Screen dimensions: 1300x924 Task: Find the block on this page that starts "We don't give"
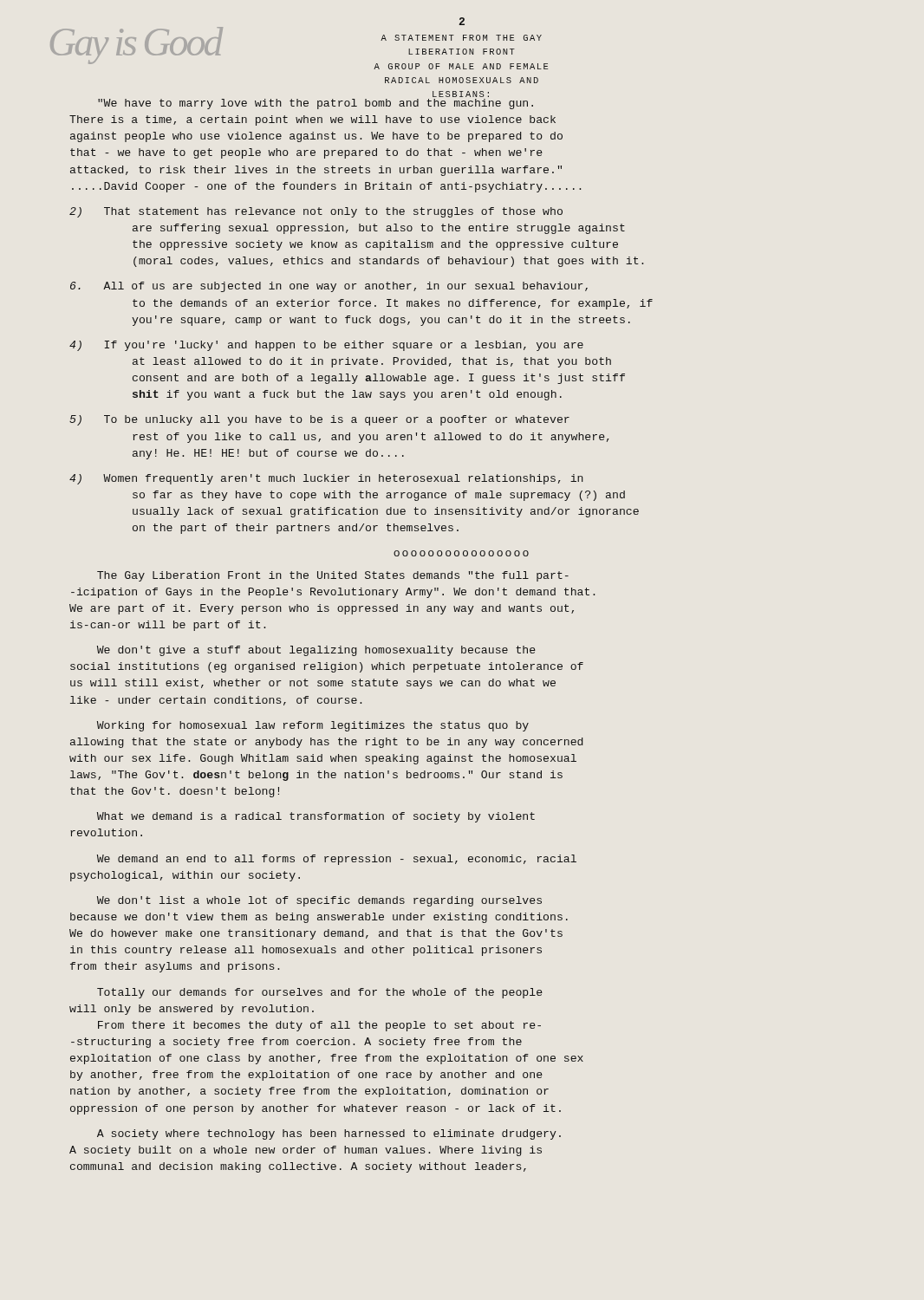[x=327, y=675]
